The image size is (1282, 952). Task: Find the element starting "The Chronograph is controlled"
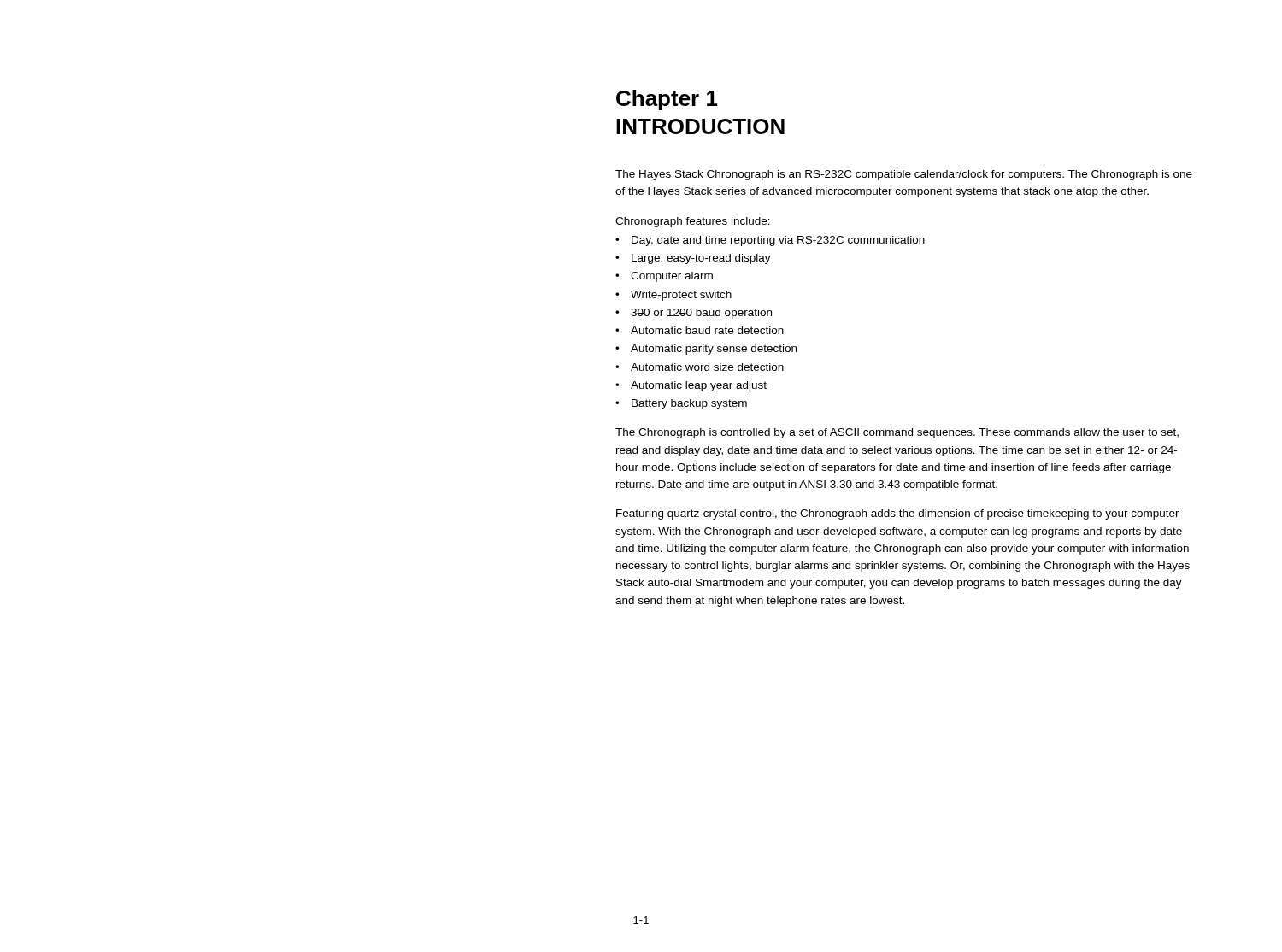point(897,458)
